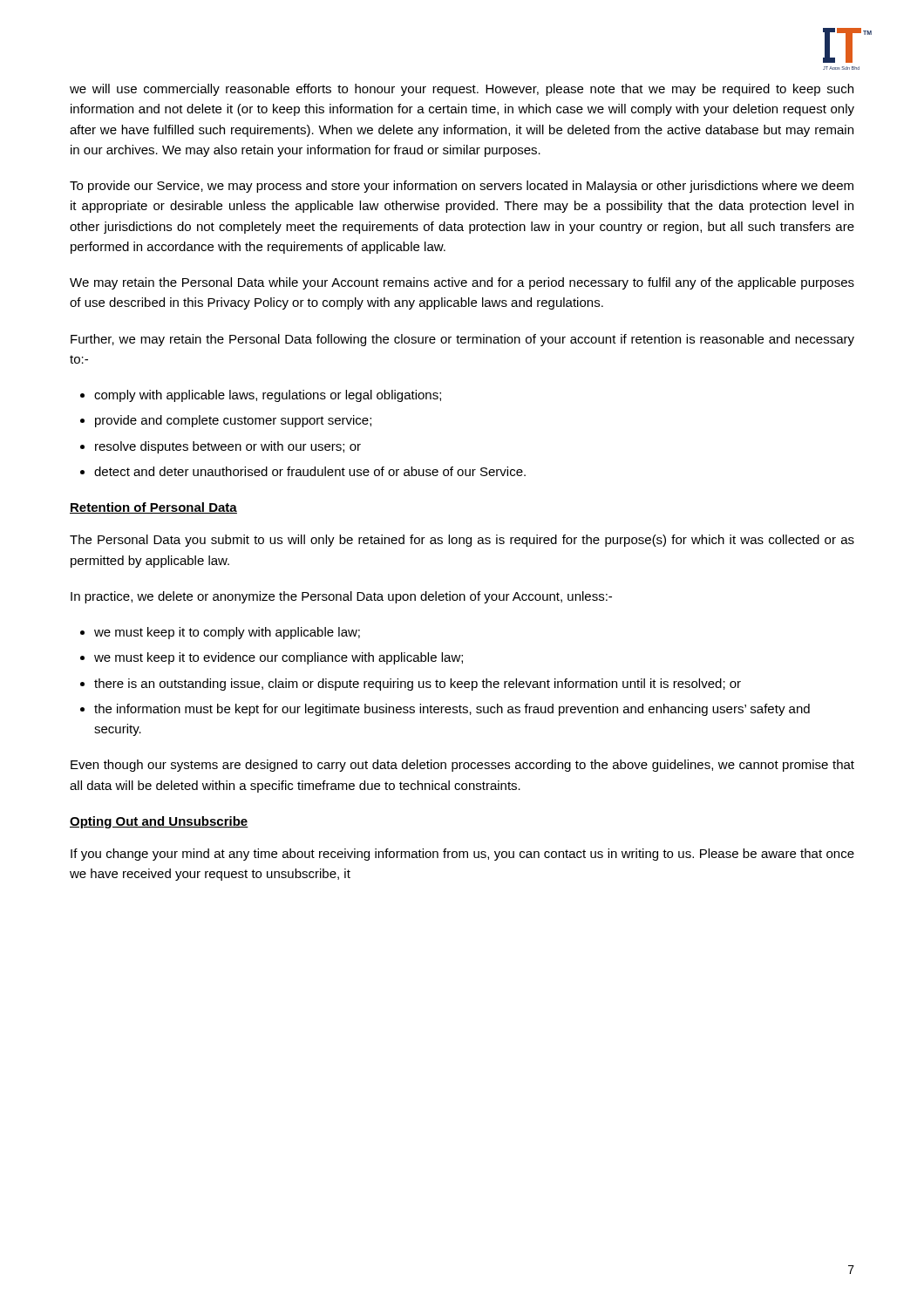Find the block on this page that starts "we must keep it to comply"
Viewport: 924px width, 1308px height.
[227, 633]
